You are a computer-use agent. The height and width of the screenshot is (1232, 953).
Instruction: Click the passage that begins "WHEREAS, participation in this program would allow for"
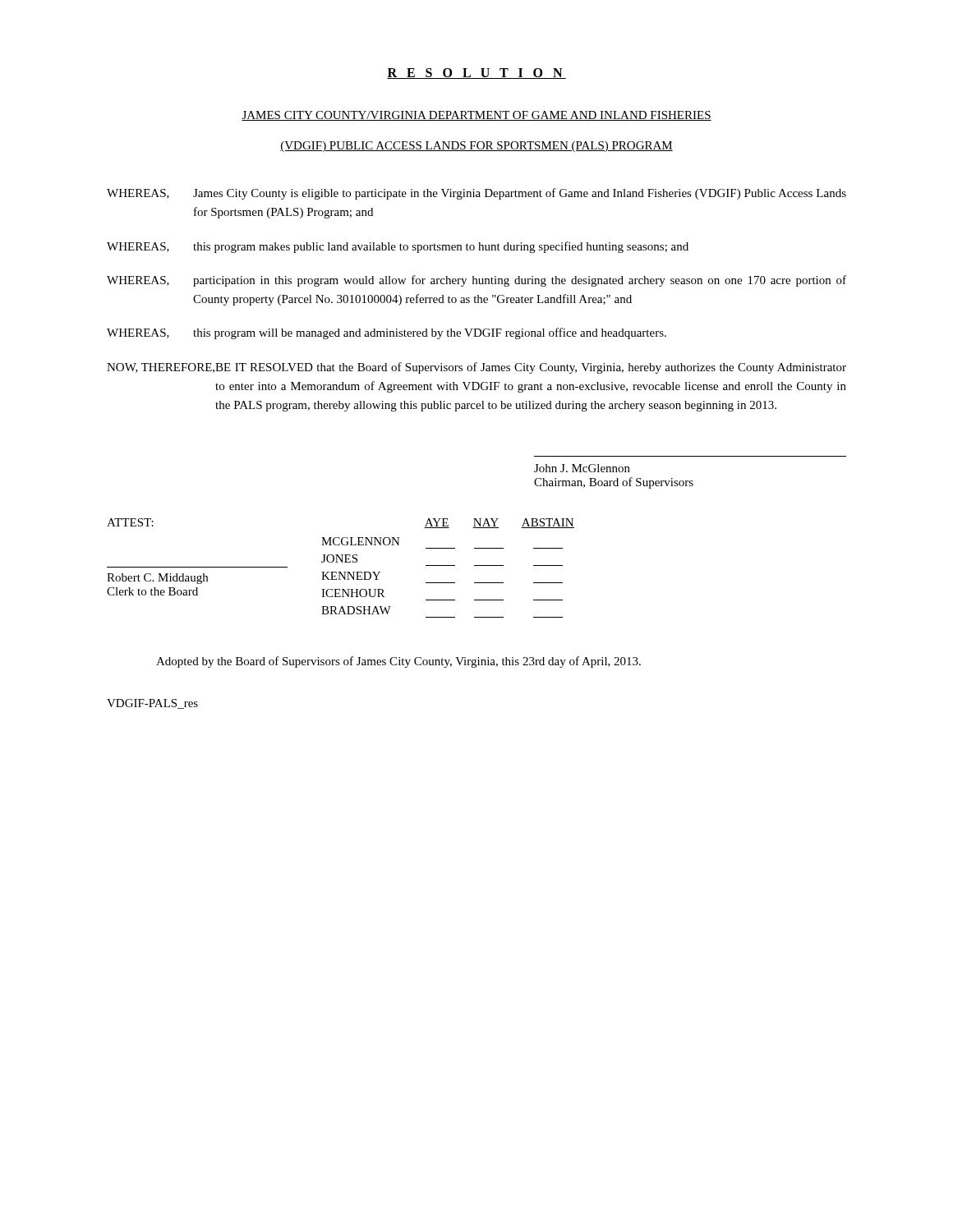point(476,290)
